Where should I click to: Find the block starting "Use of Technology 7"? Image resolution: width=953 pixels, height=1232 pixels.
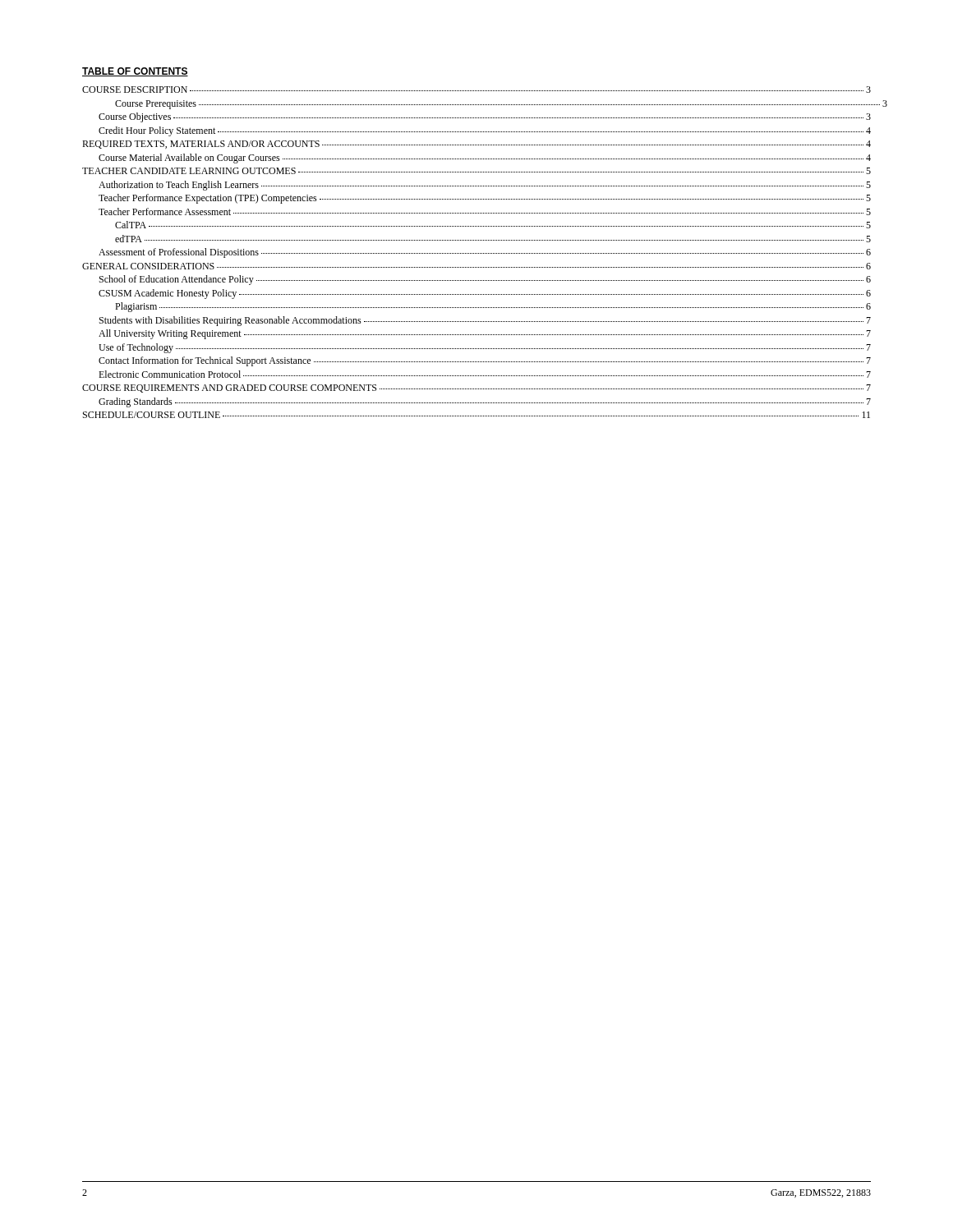pyautogui.click(x=476, y=347)
